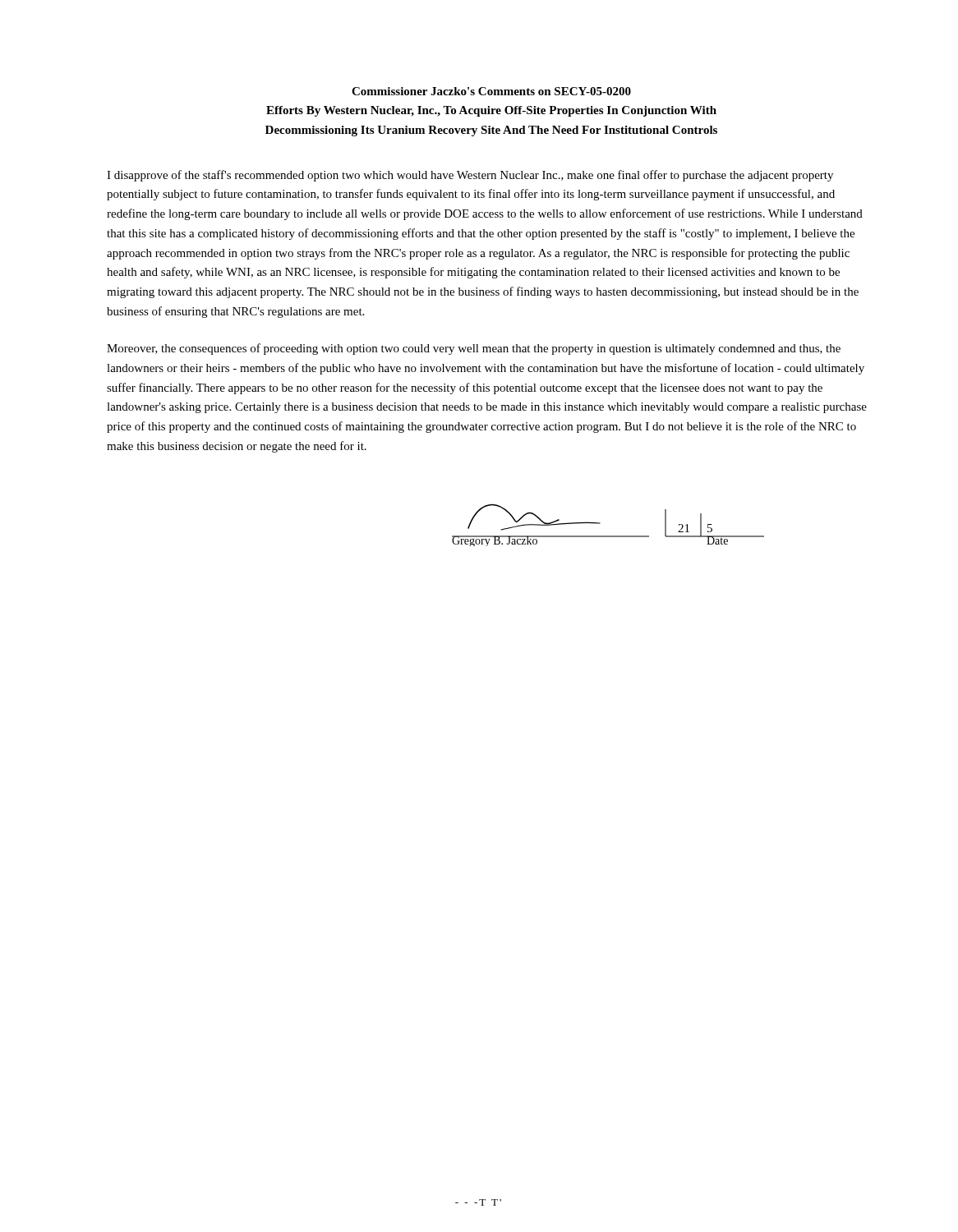The image size is (958, 1232).
Task: Find the text block that says "I disapprove of the staff's"
Action: [x=485, y=243]
